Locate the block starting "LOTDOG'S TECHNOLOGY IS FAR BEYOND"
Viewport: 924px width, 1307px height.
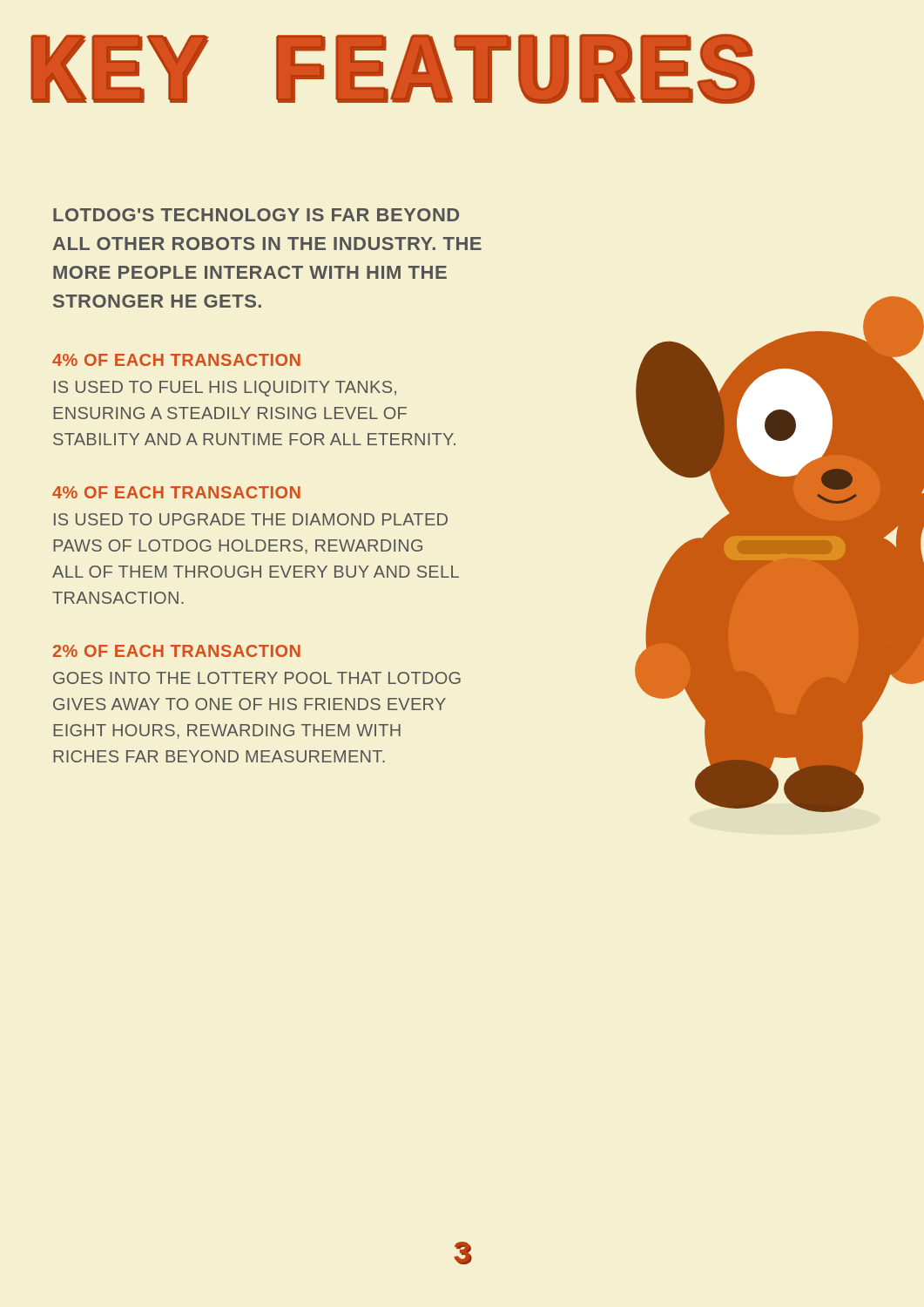click(x=267, y=258)
